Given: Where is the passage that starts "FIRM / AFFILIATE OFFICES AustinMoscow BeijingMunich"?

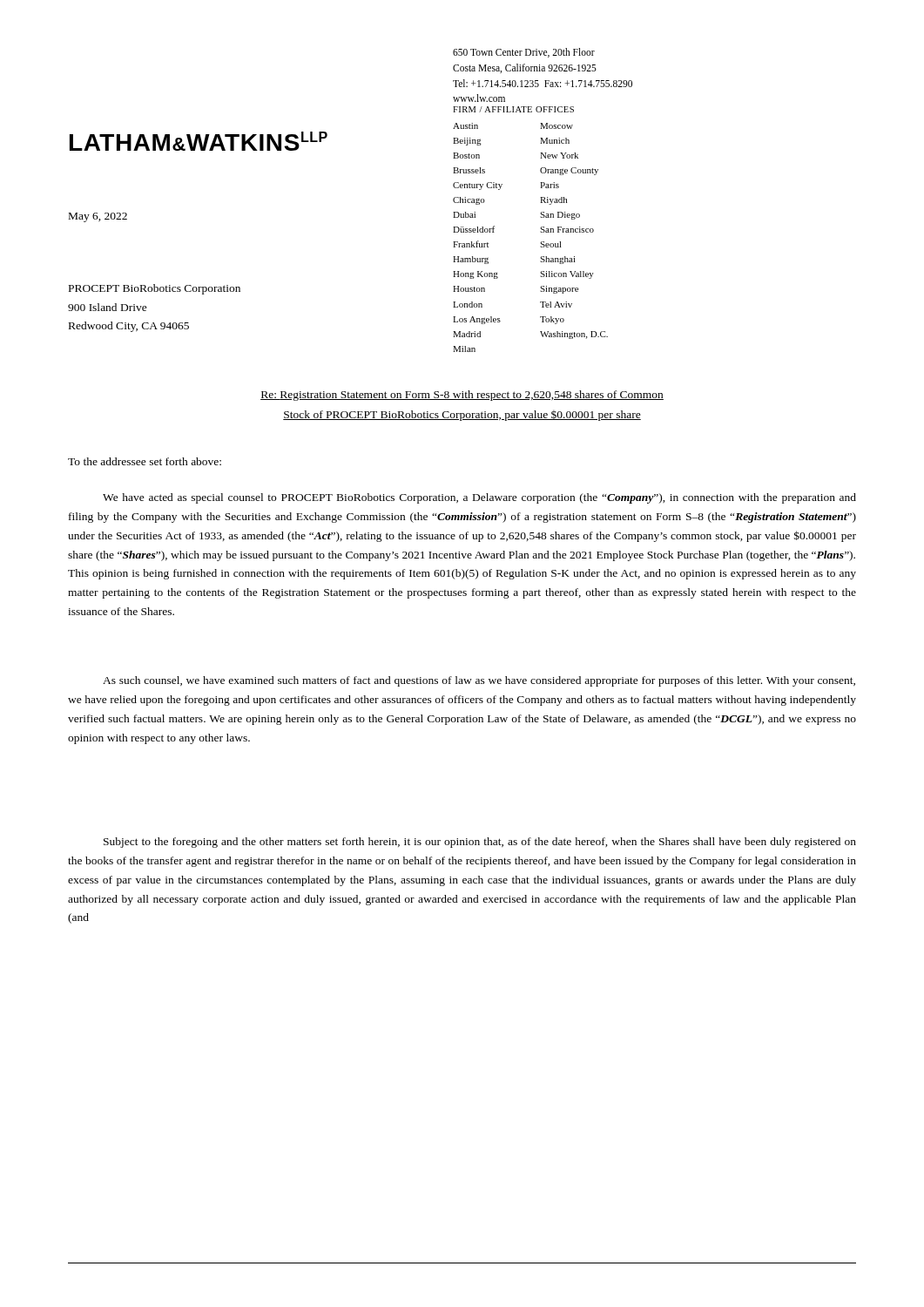Looking at the screenshot, I should click(544, 230).
